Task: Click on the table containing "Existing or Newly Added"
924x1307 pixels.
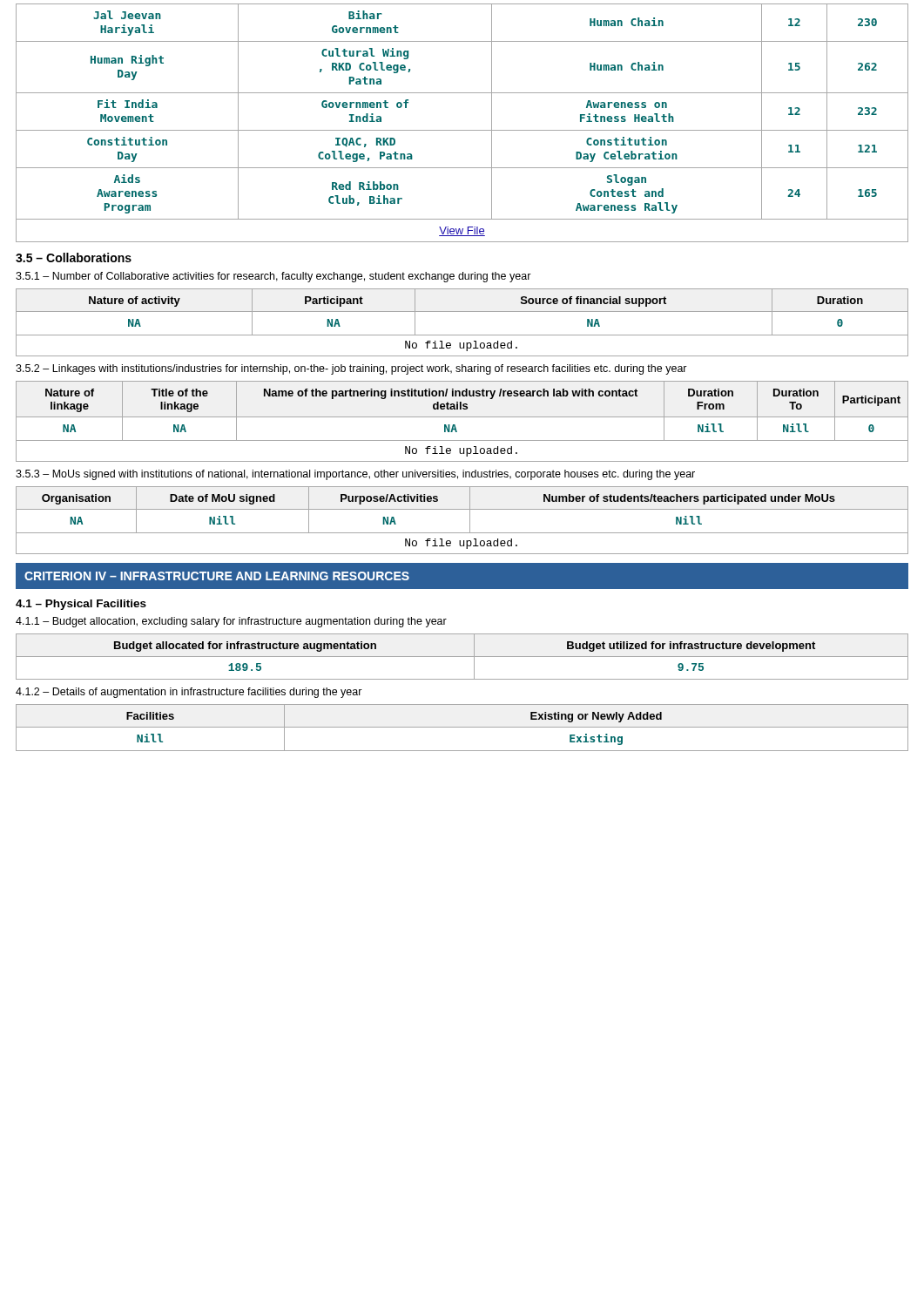Action: (x=462, y=728)
